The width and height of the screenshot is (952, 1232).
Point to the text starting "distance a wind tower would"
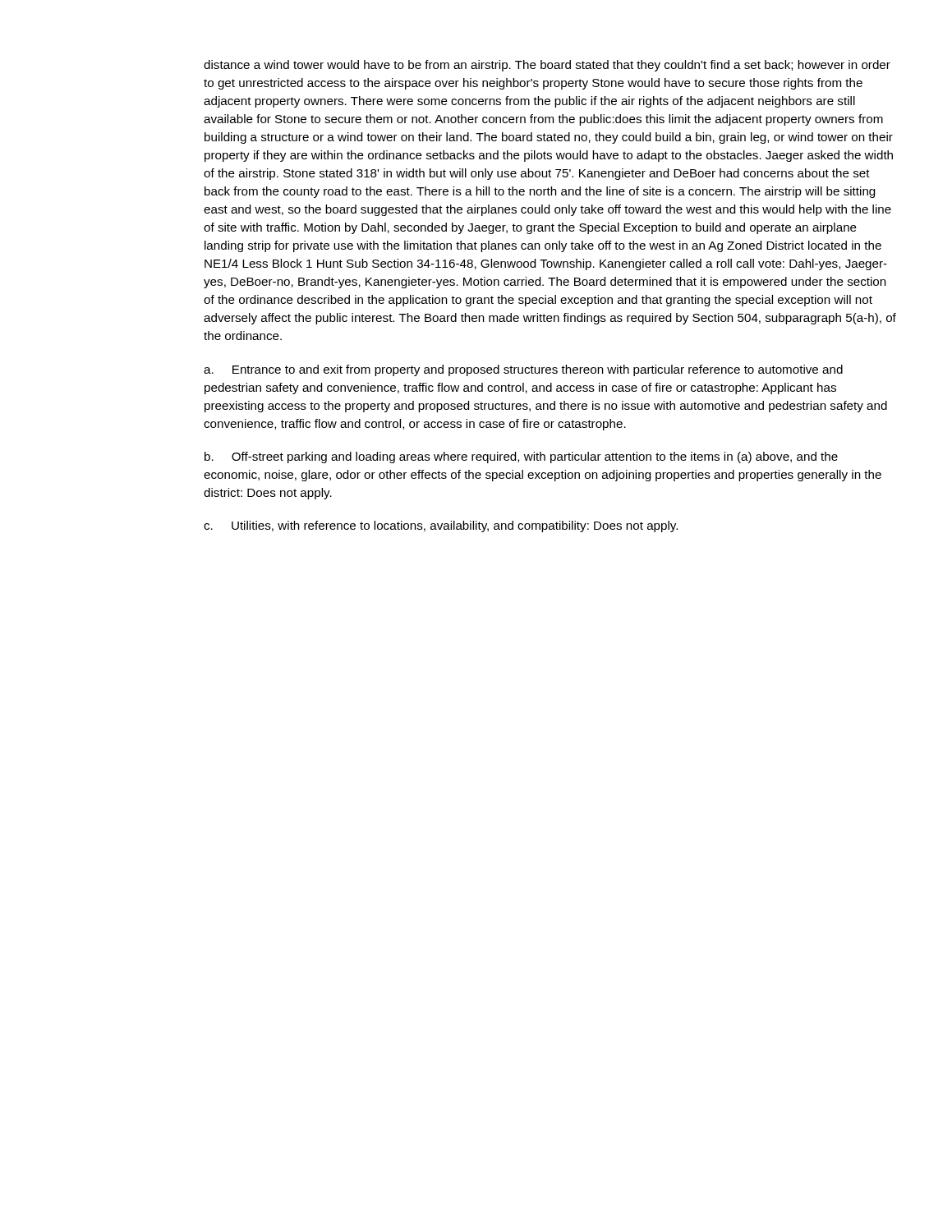(x=550, y=200)
